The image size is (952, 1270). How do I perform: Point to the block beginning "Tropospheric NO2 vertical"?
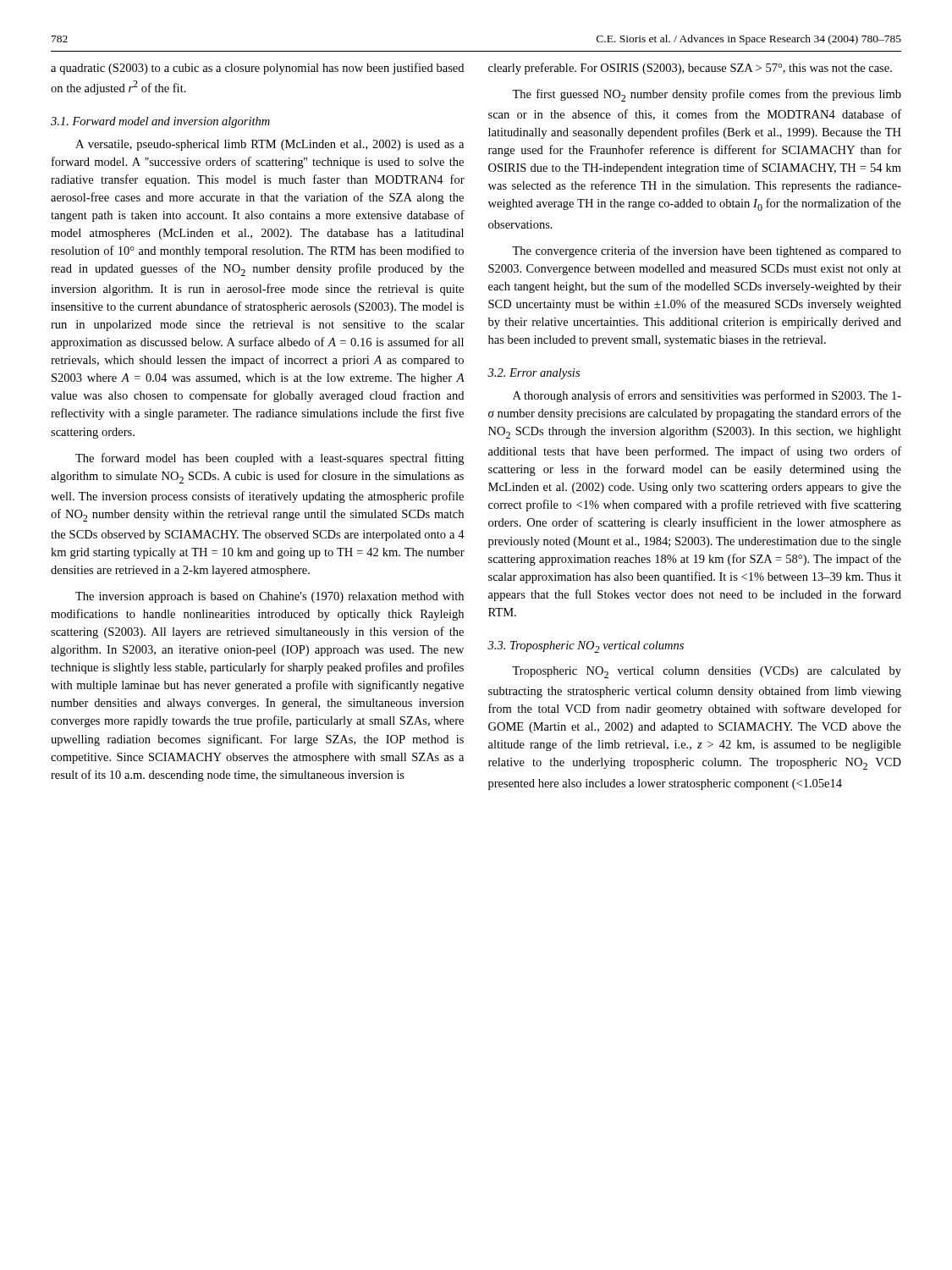coord(695,727)
